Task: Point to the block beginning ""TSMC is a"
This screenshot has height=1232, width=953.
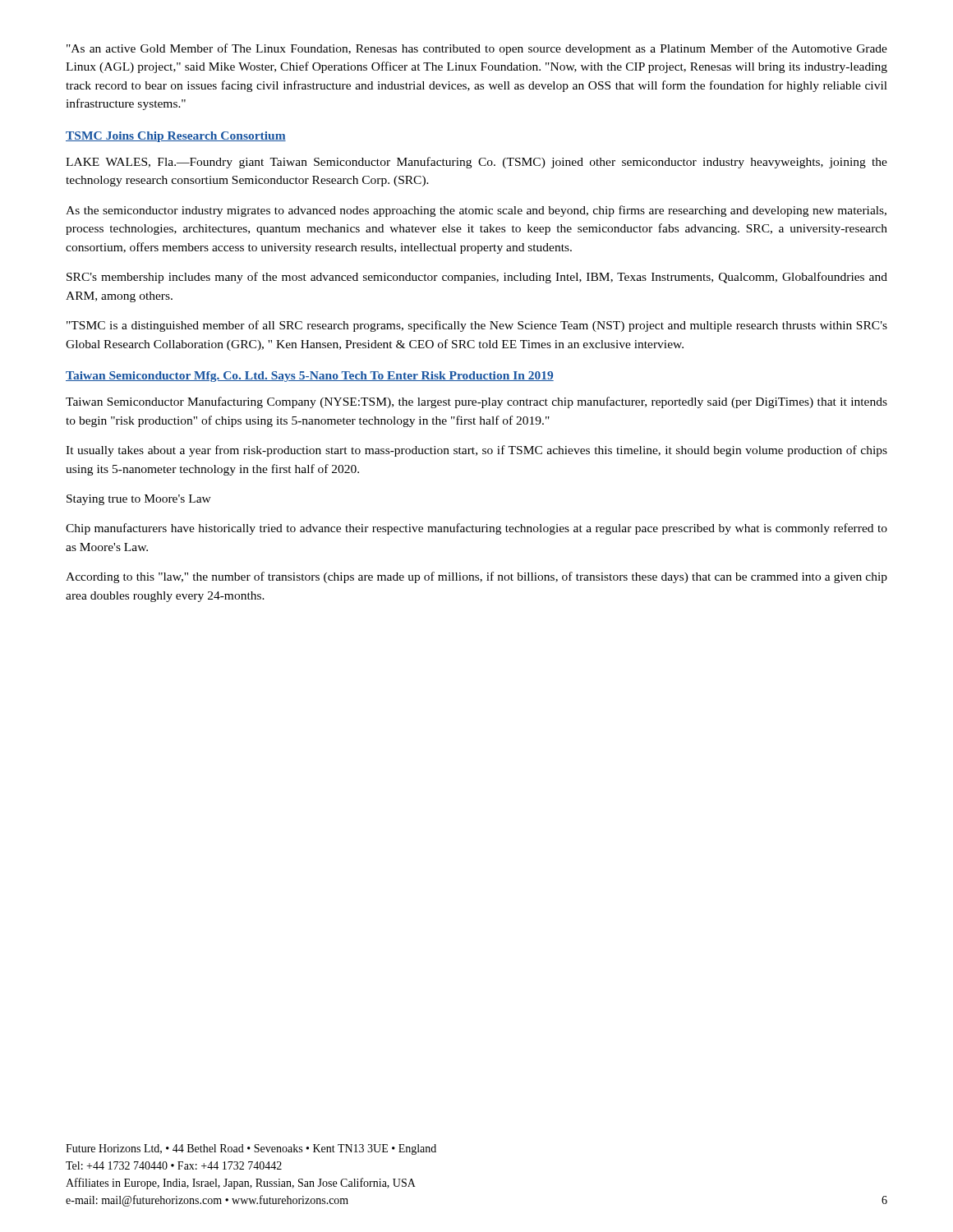Action: [476, 335]
